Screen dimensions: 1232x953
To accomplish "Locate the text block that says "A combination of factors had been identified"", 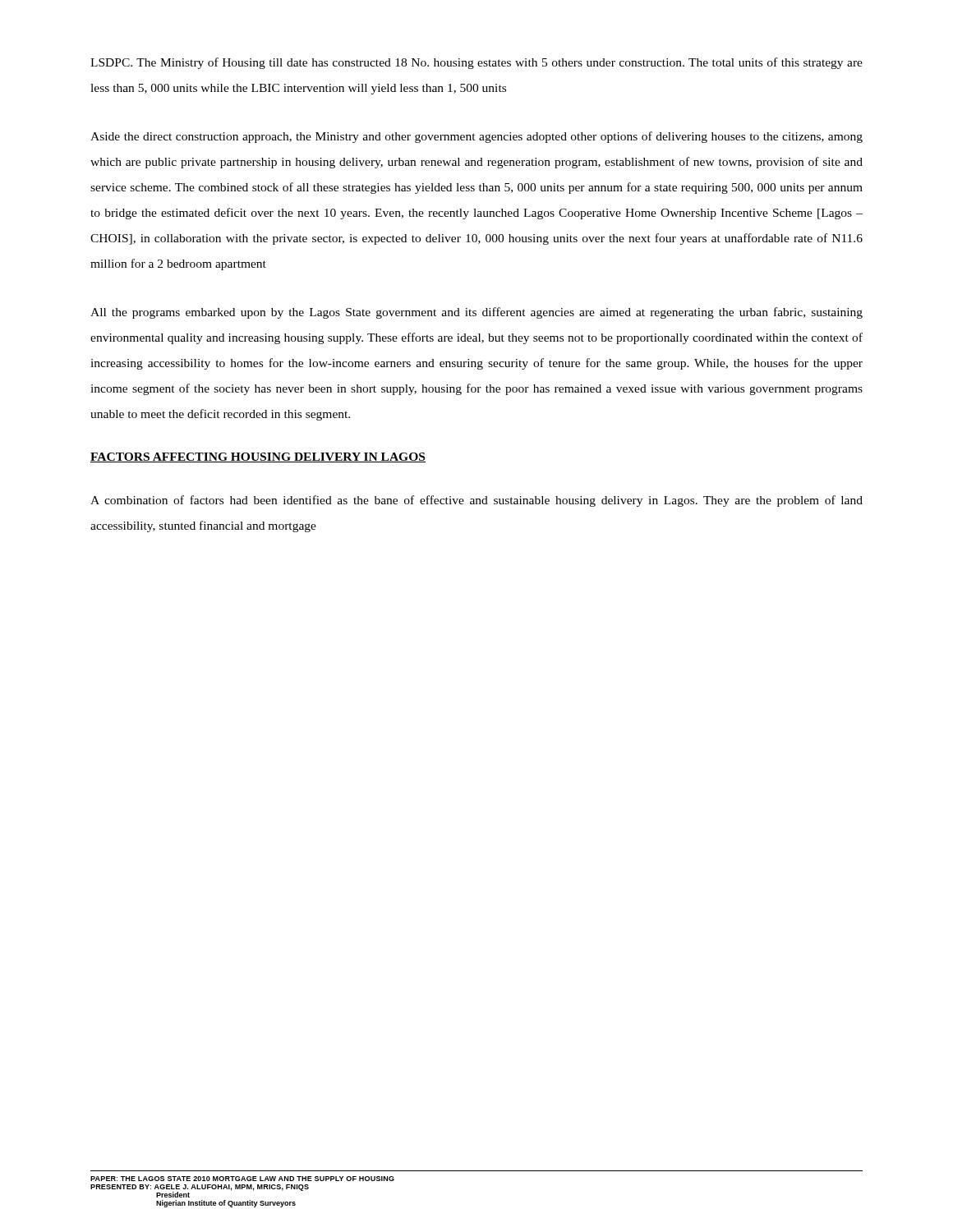I will point(476,513).
